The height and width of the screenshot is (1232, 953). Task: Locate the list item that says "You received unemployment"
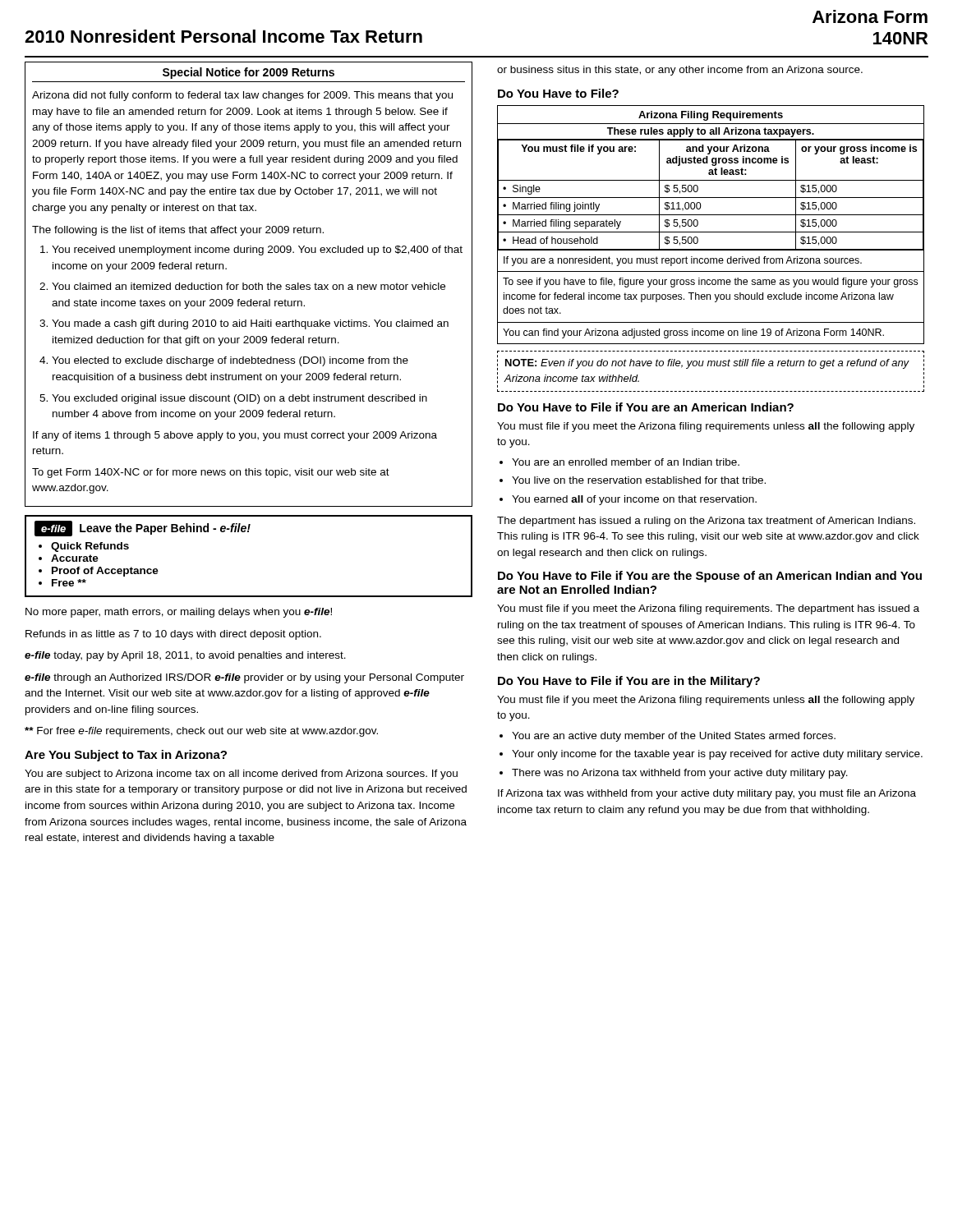point(257,257)
